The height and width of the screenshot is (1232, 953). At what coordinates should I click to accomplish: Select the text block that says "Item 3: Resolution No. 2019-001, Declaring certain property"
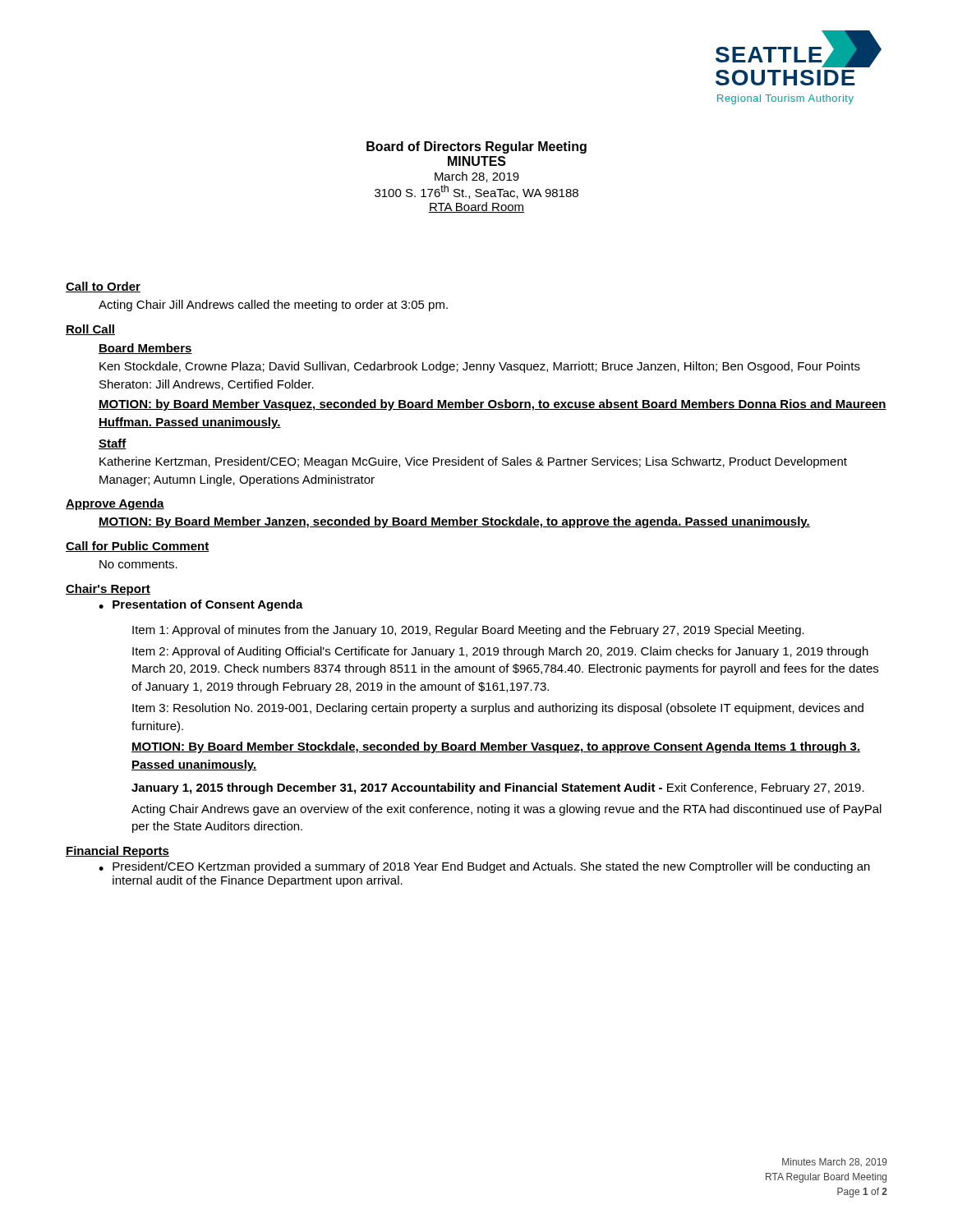pyautogui.click(x=509, y=717)
